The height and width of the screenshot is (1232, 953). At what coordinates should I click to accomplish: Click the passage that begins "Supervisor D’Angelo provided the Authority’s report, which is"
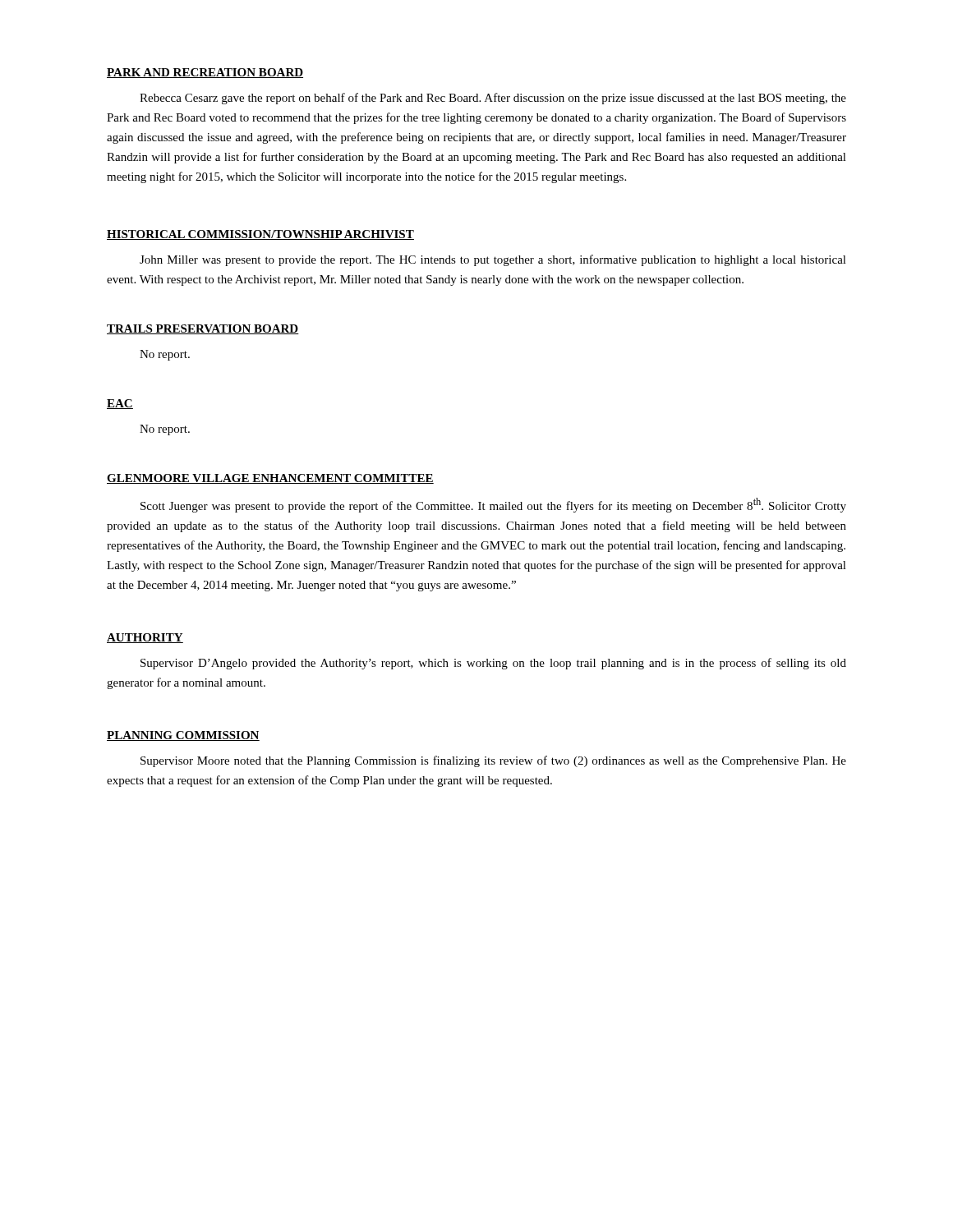476,673
